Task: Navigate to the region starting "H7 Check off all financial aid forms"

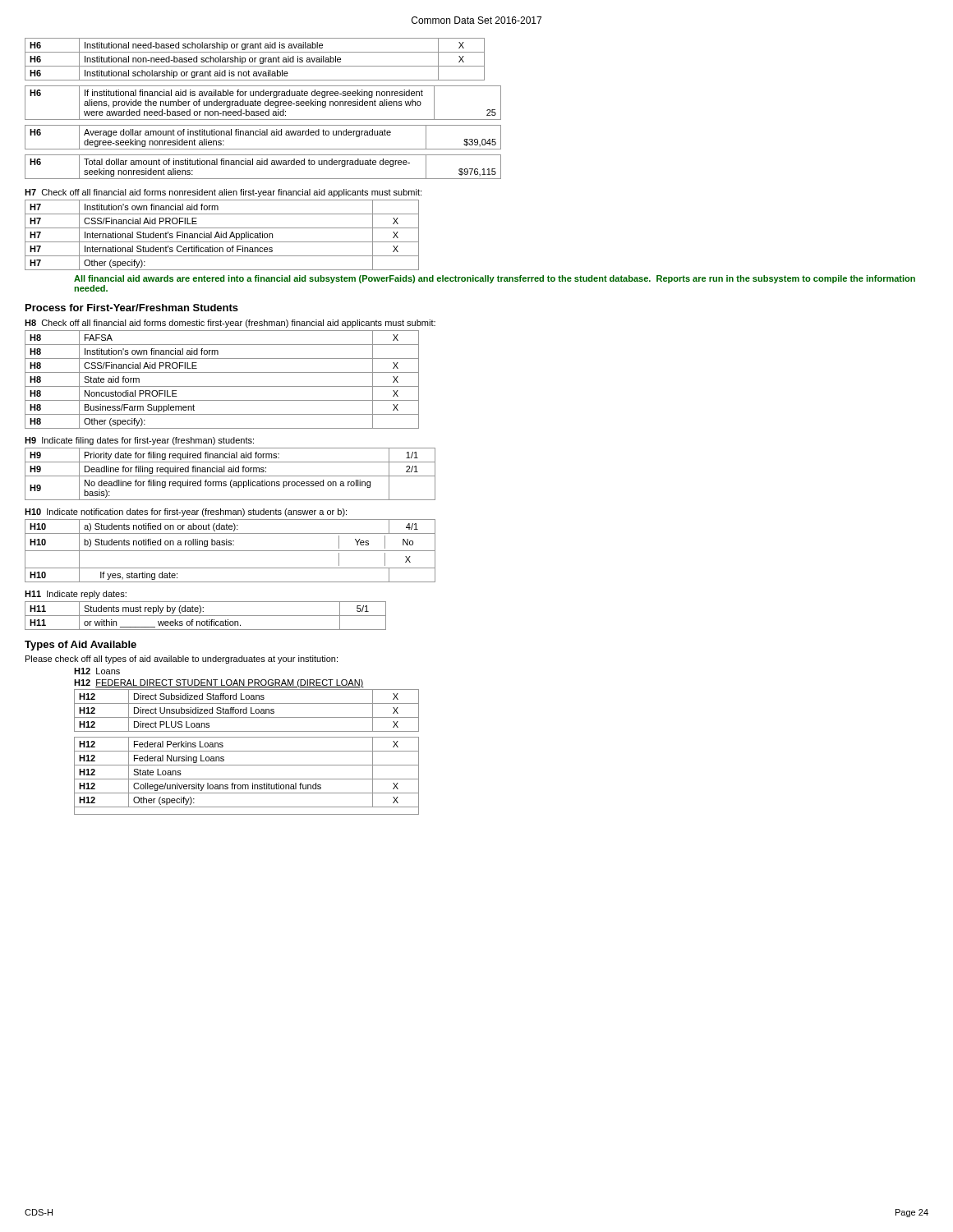Action: click(x=223, y=192)
